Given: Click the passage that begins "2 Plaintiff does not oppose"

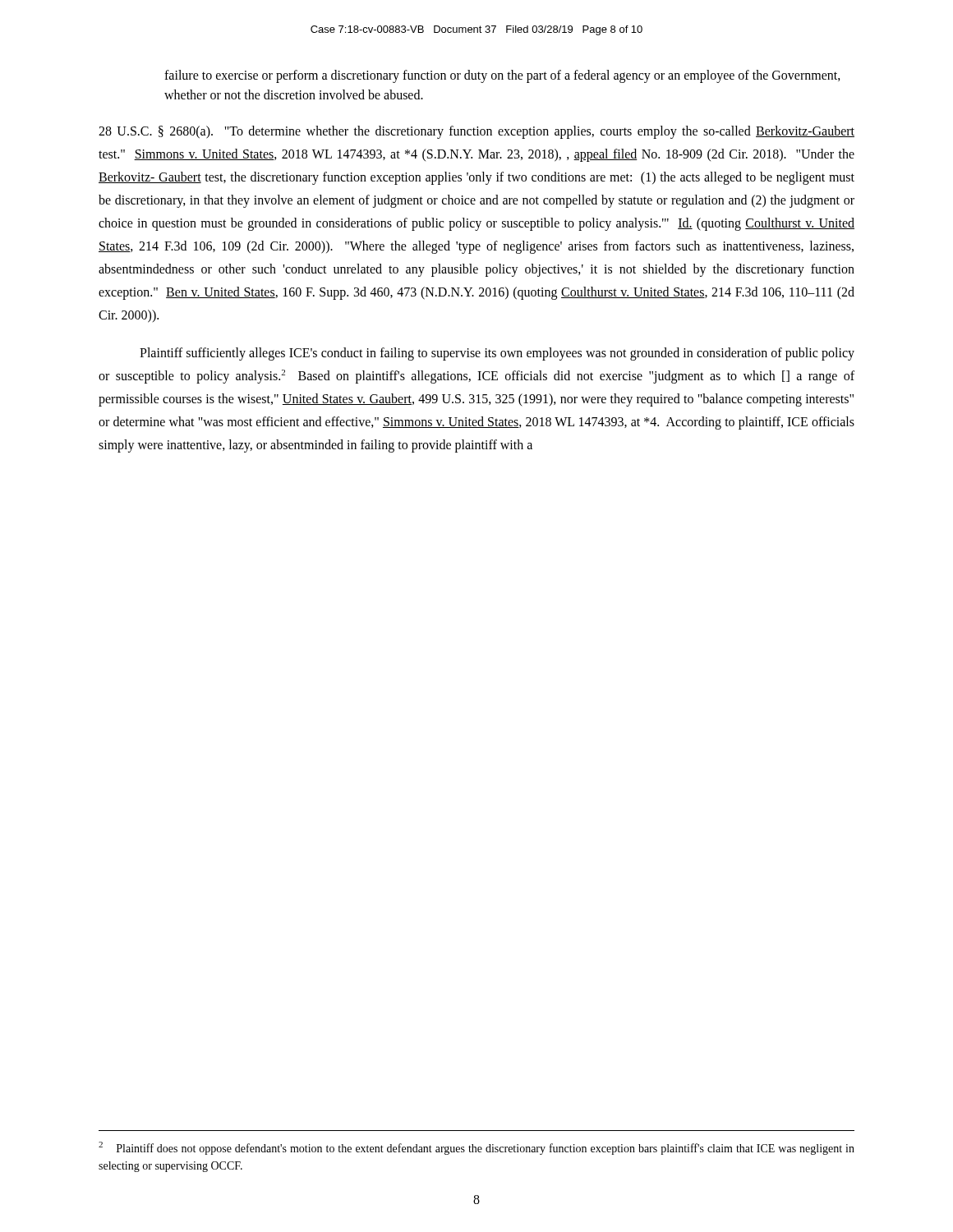Looking at the screenshot, I should [x=476, y=1156].
